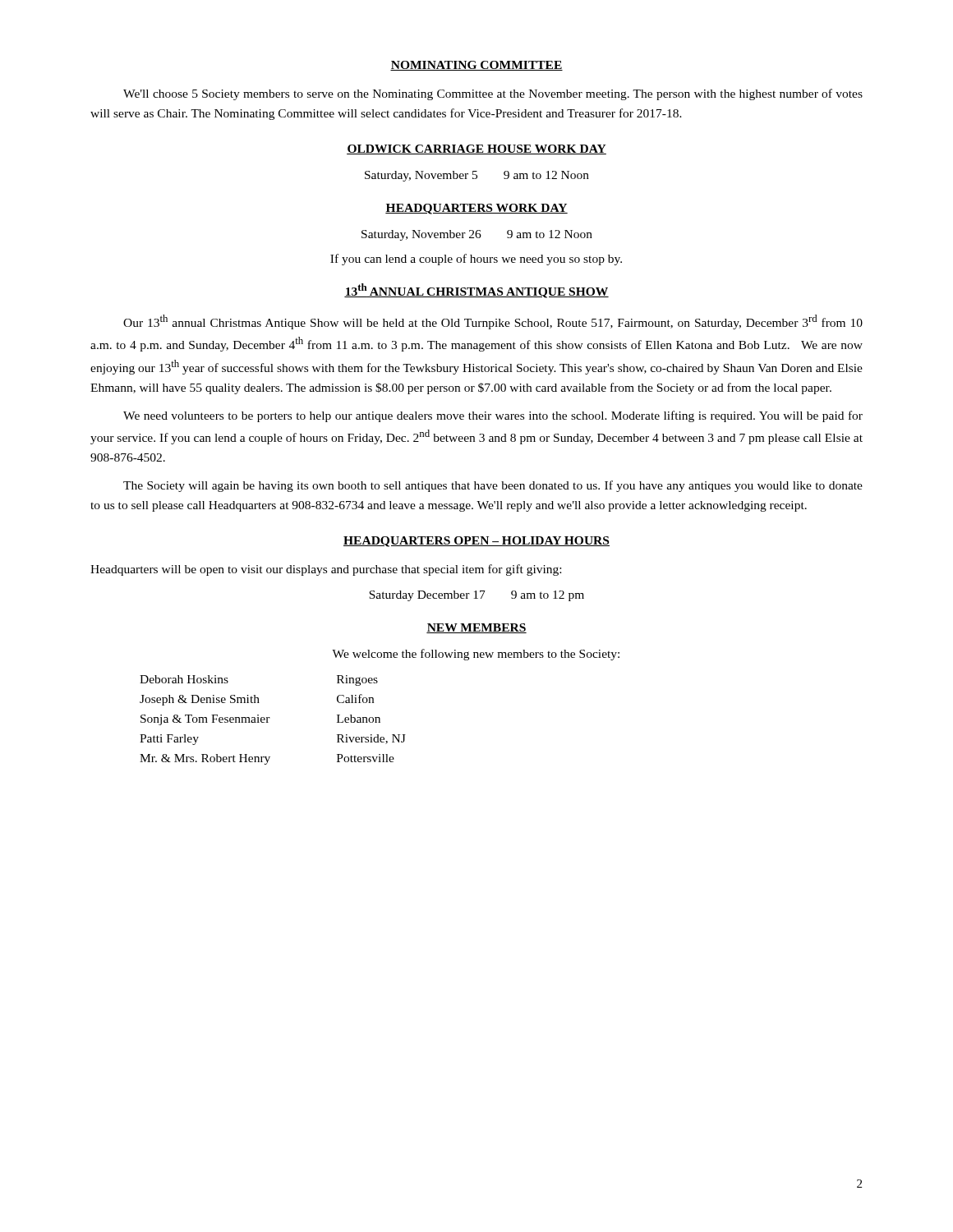This screenshot has width=953, height=1232.
Task: Find a table
Action: 476,719
